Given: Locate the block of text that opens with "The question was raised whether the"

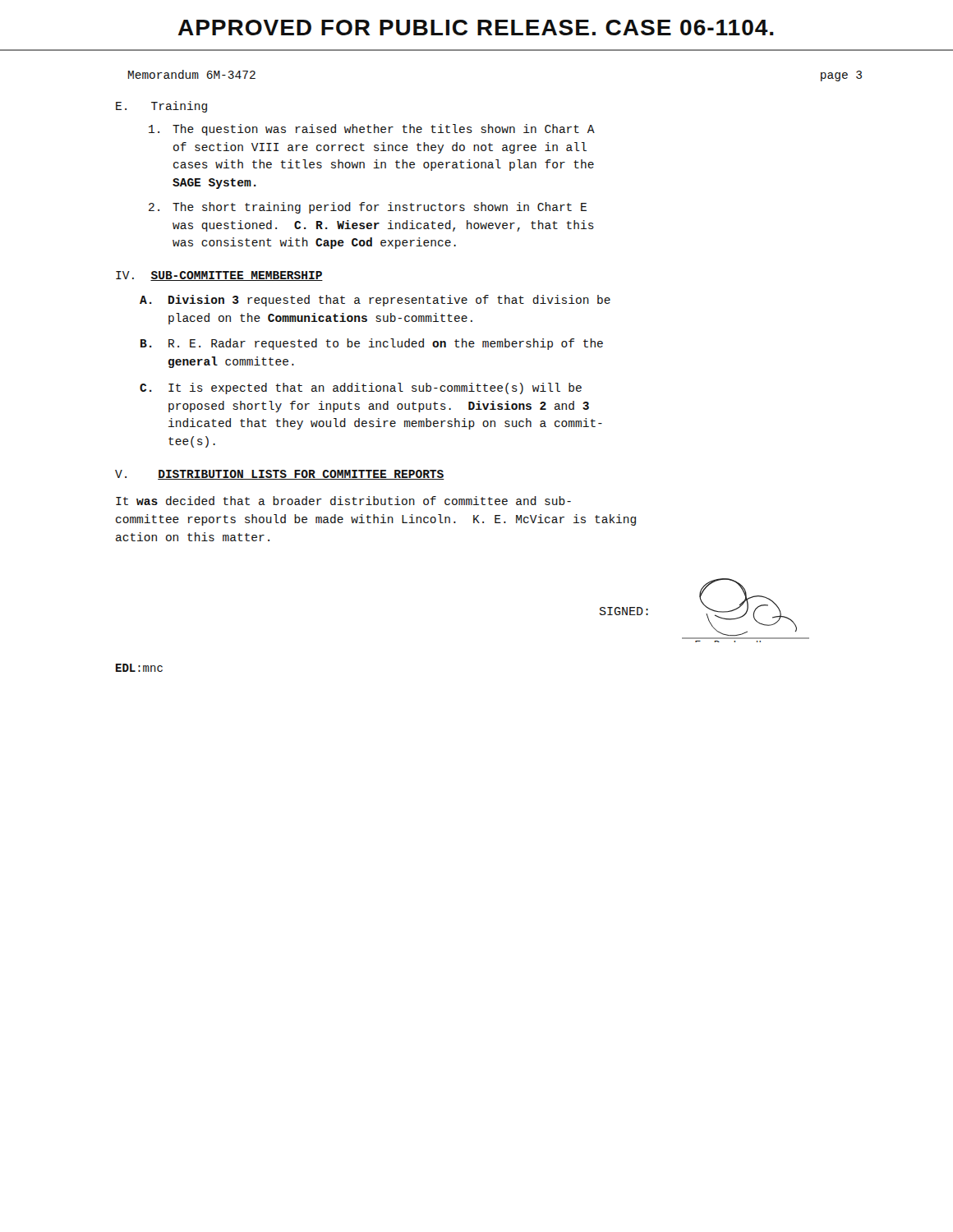Looking at the screenshot, I should coord(509,157).
